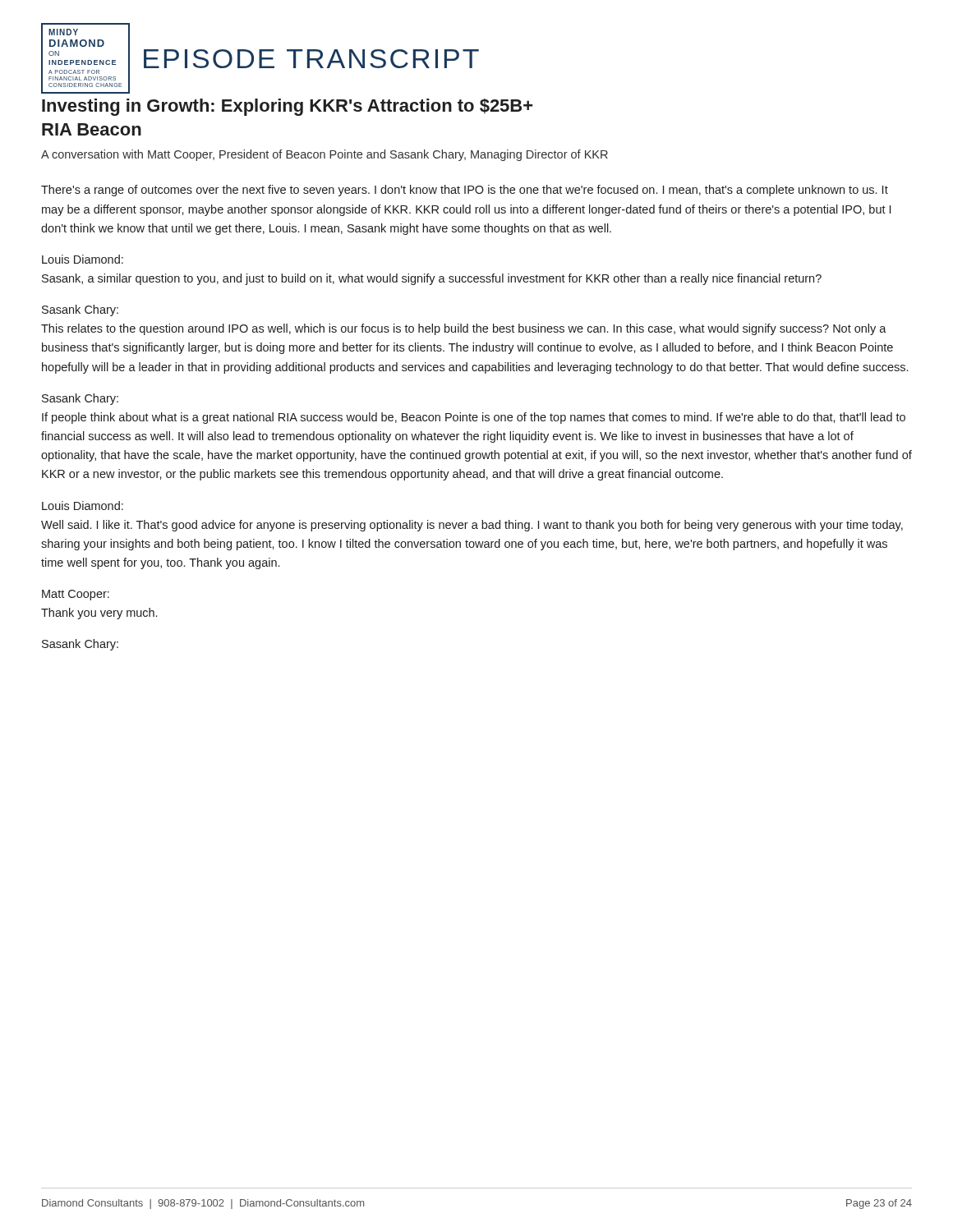
Task: Find the element starting "Matt Cooper:"
Action: click(76, 594)
